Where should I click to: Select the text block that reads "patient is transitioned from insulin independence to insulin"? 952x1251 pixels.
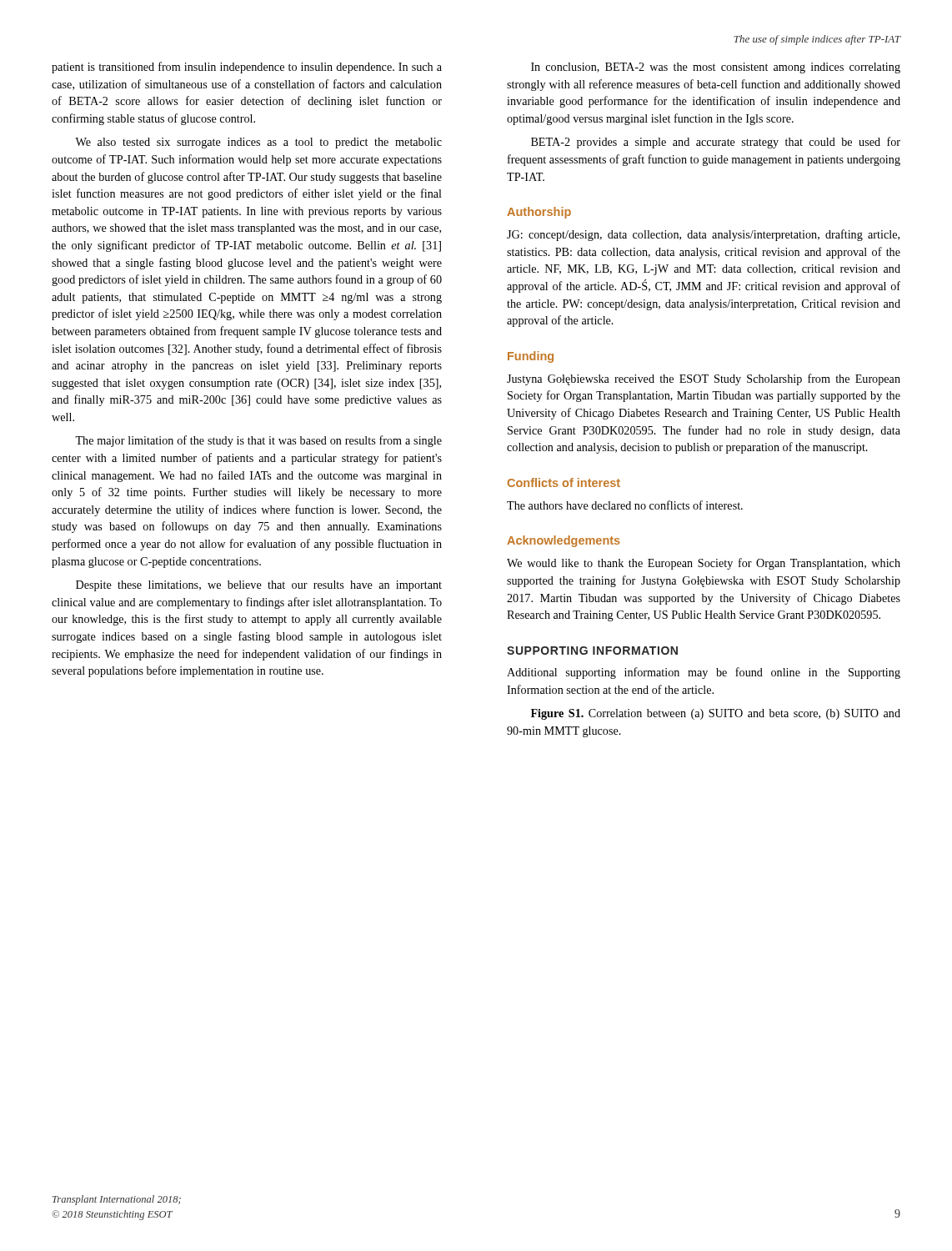(247, 93)
